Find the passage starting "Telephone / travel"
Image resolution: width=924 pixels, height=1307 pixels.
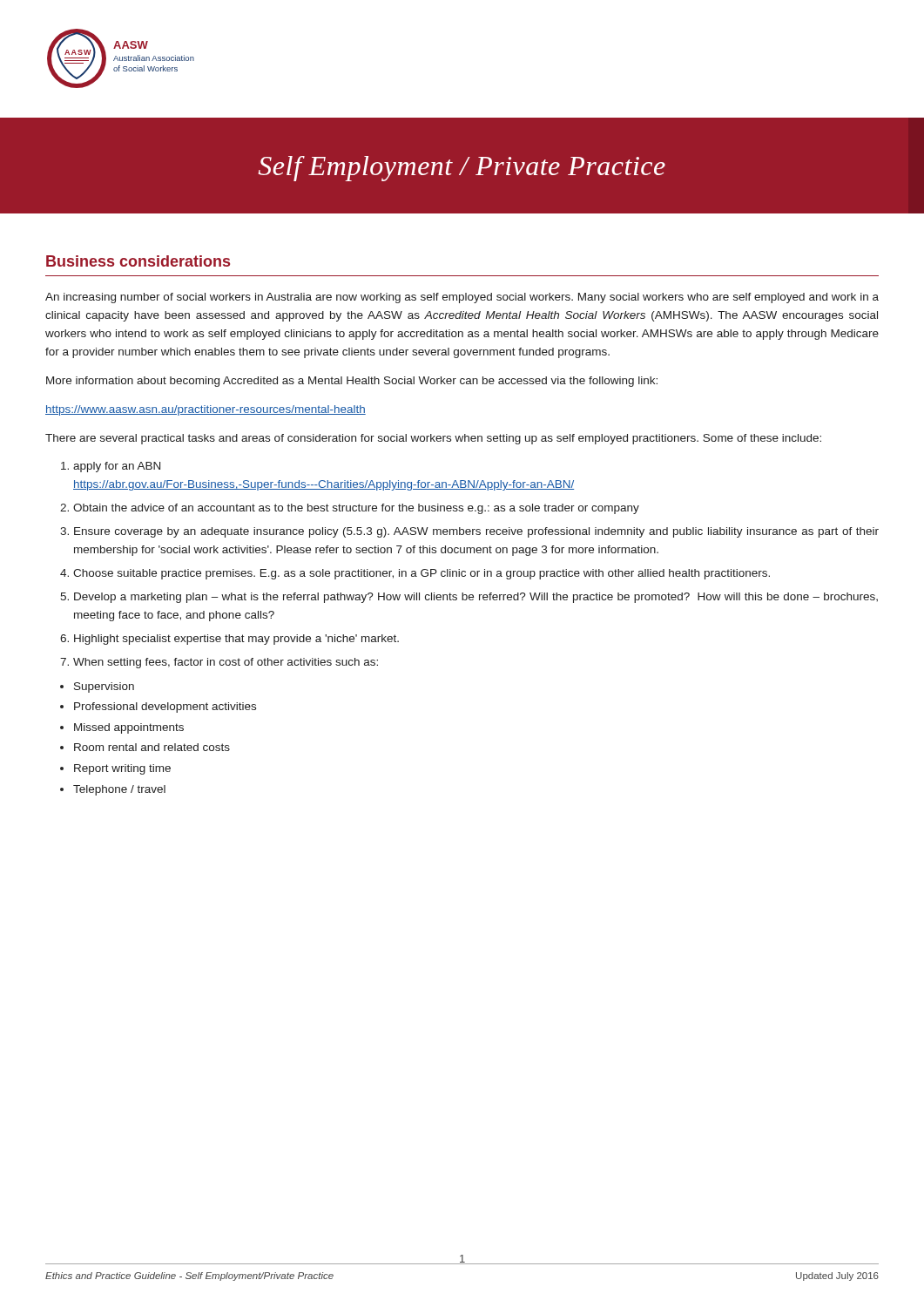pos(120,789)
